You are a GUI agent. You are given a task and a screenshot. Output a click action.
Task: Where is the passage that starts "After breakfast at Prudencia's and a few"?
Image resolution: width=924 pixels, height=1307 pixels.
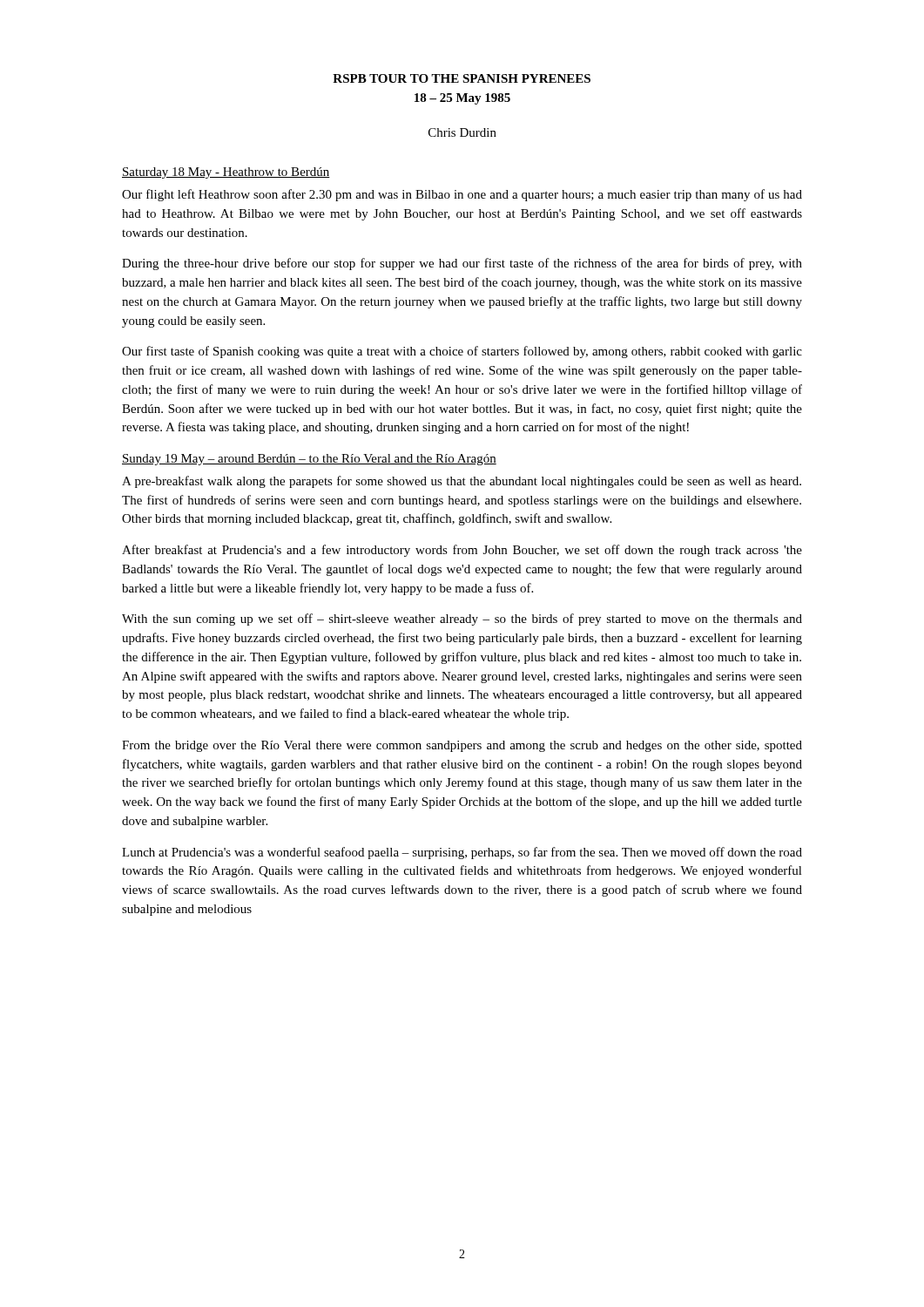[x=462, y=569]
